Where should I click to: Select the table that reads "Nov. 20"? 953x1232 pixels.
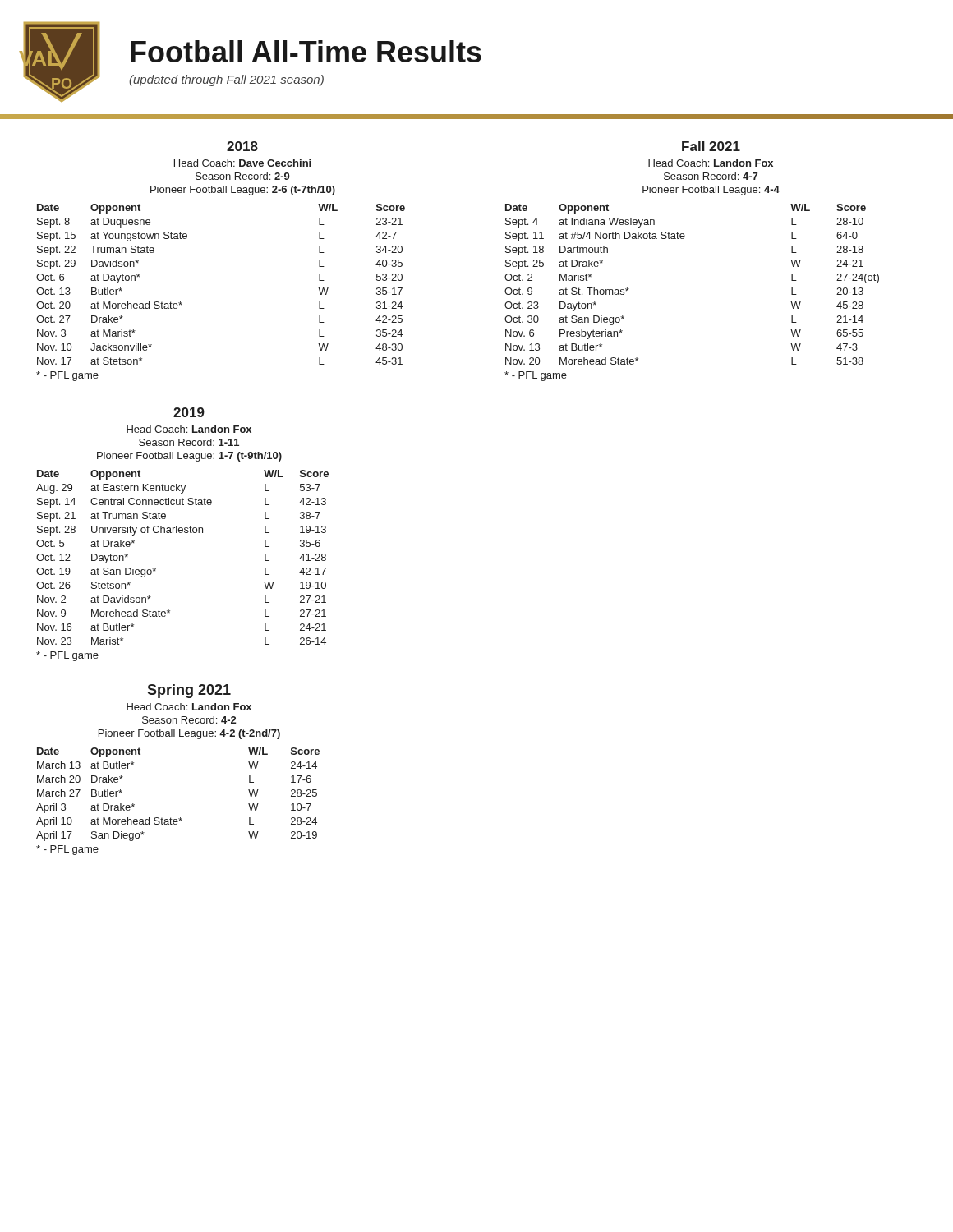tap(711, 260)
